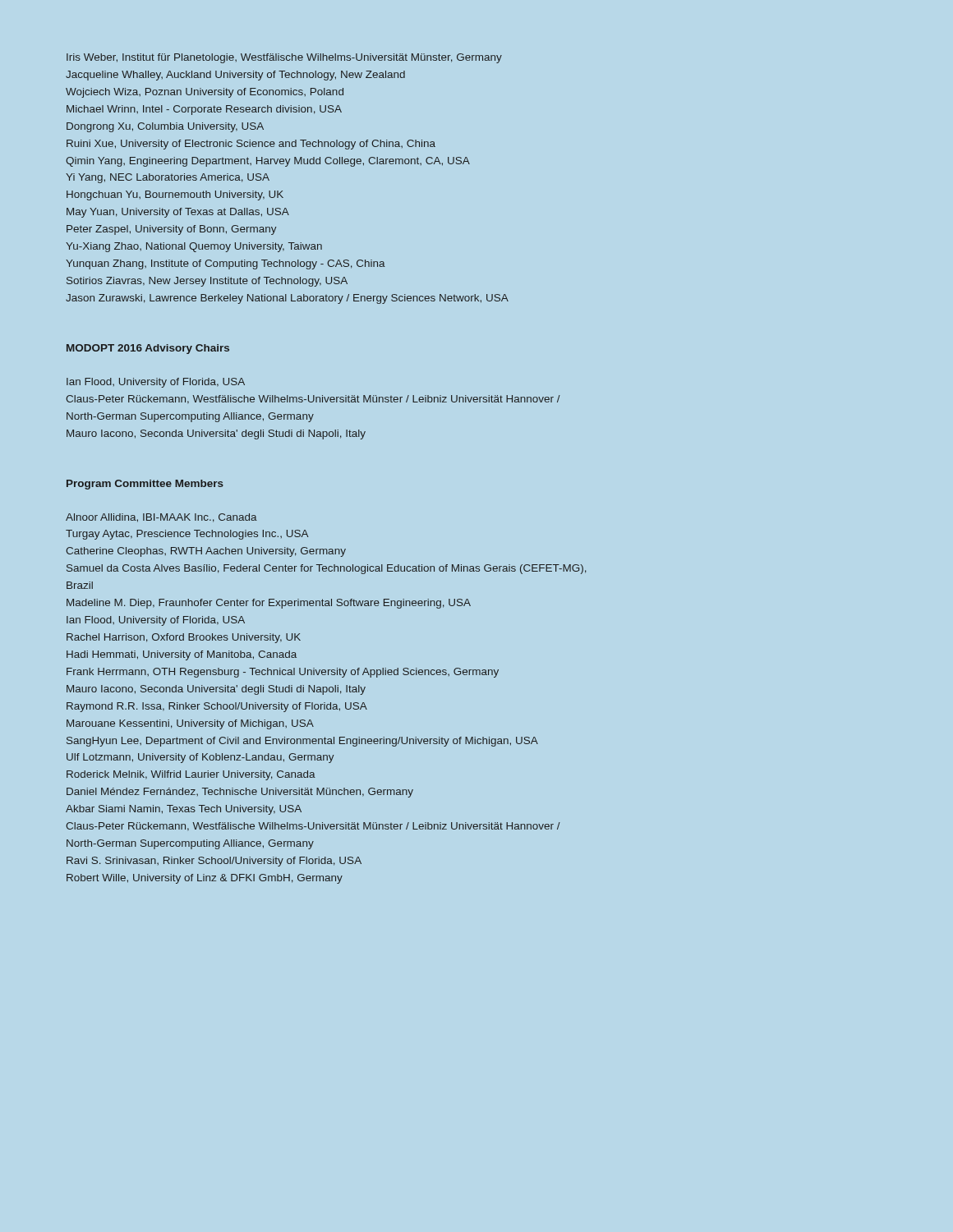The image size is (953, 1232).
Task: Click the passage that begins "Samuel da Costa Alves"
Action: (476, 578)
